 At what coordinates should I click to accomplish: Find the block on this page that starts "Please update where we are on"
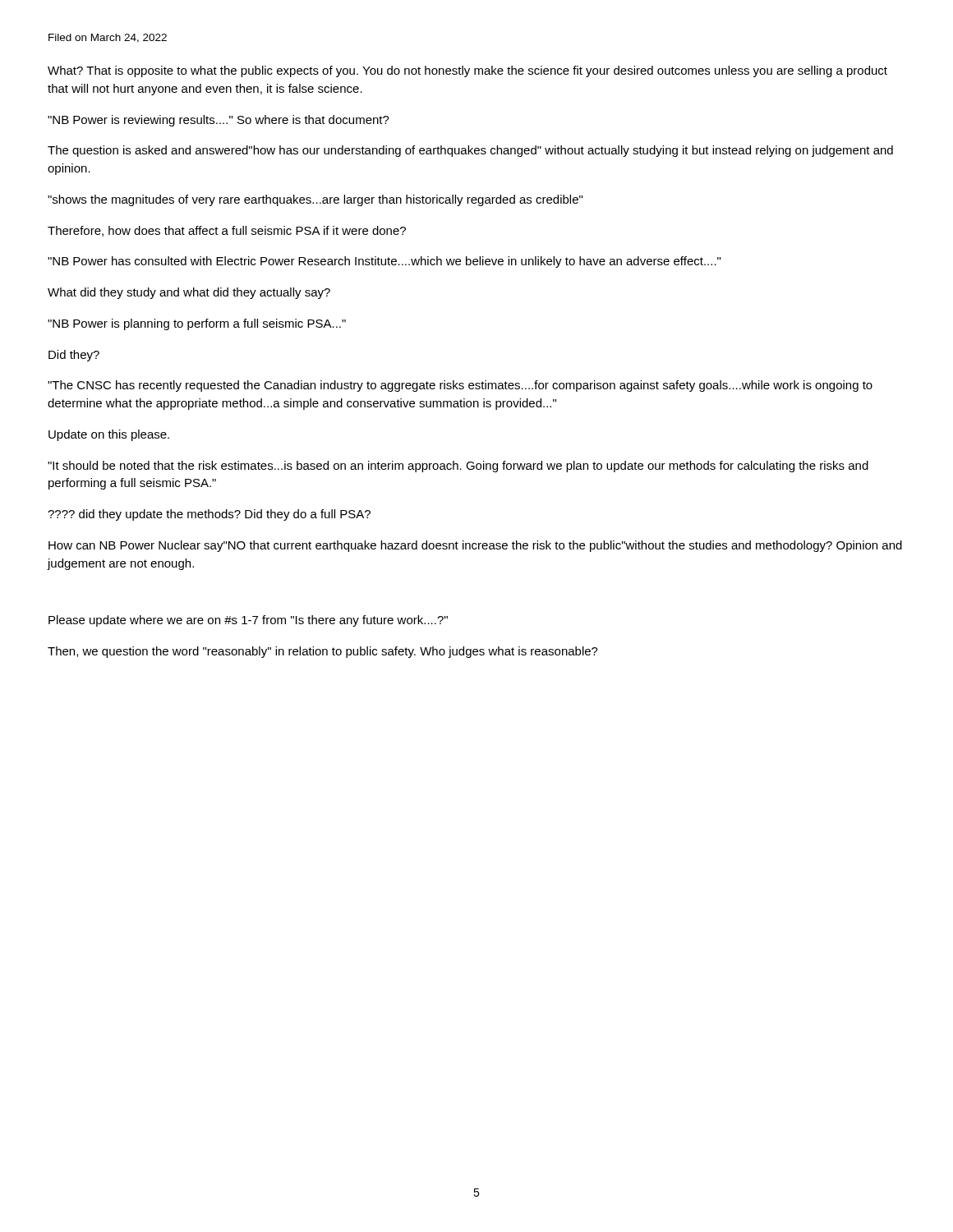pos(248,620)
